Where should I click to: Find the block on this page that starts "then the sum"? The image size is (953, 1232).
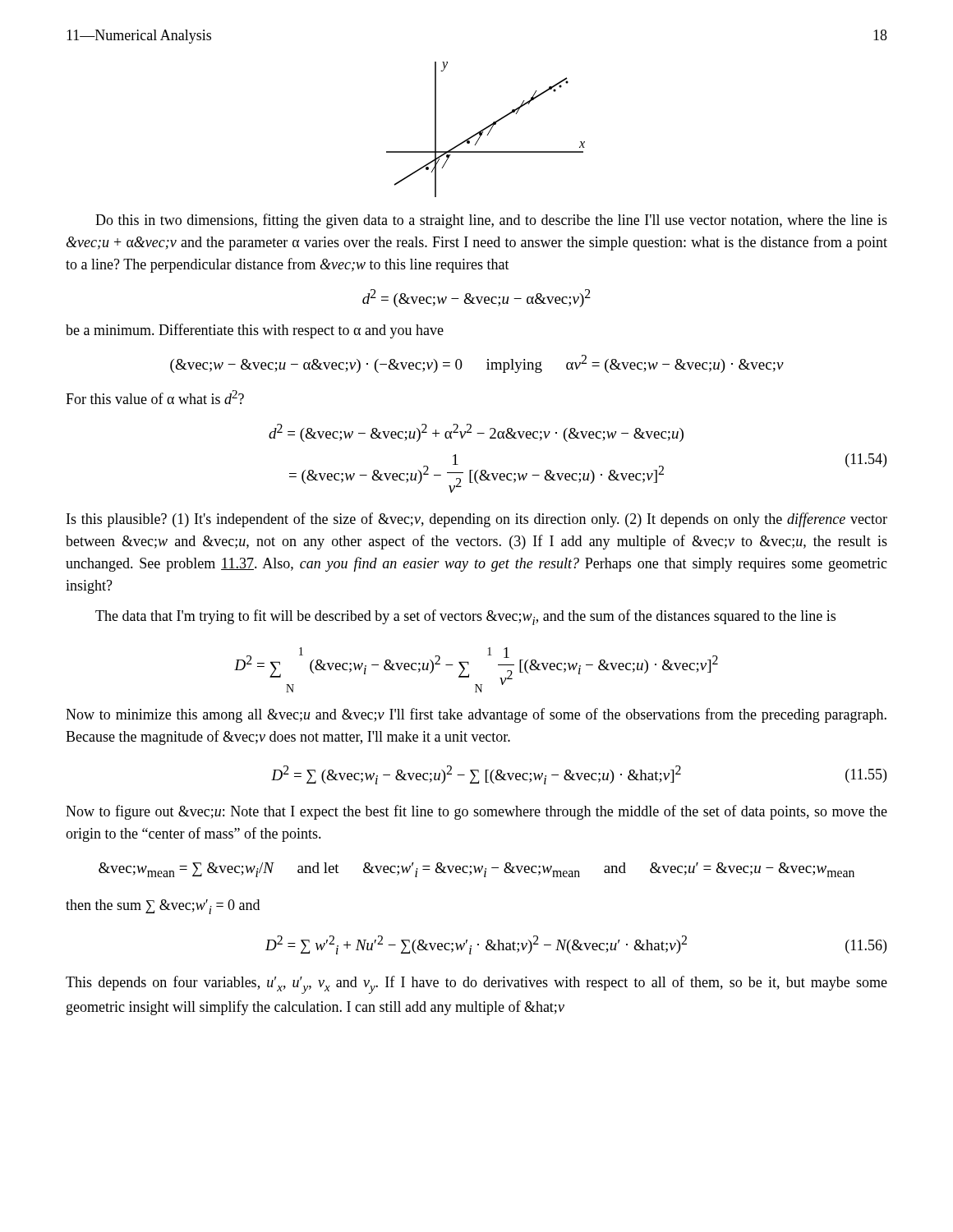tap(163, 906)
